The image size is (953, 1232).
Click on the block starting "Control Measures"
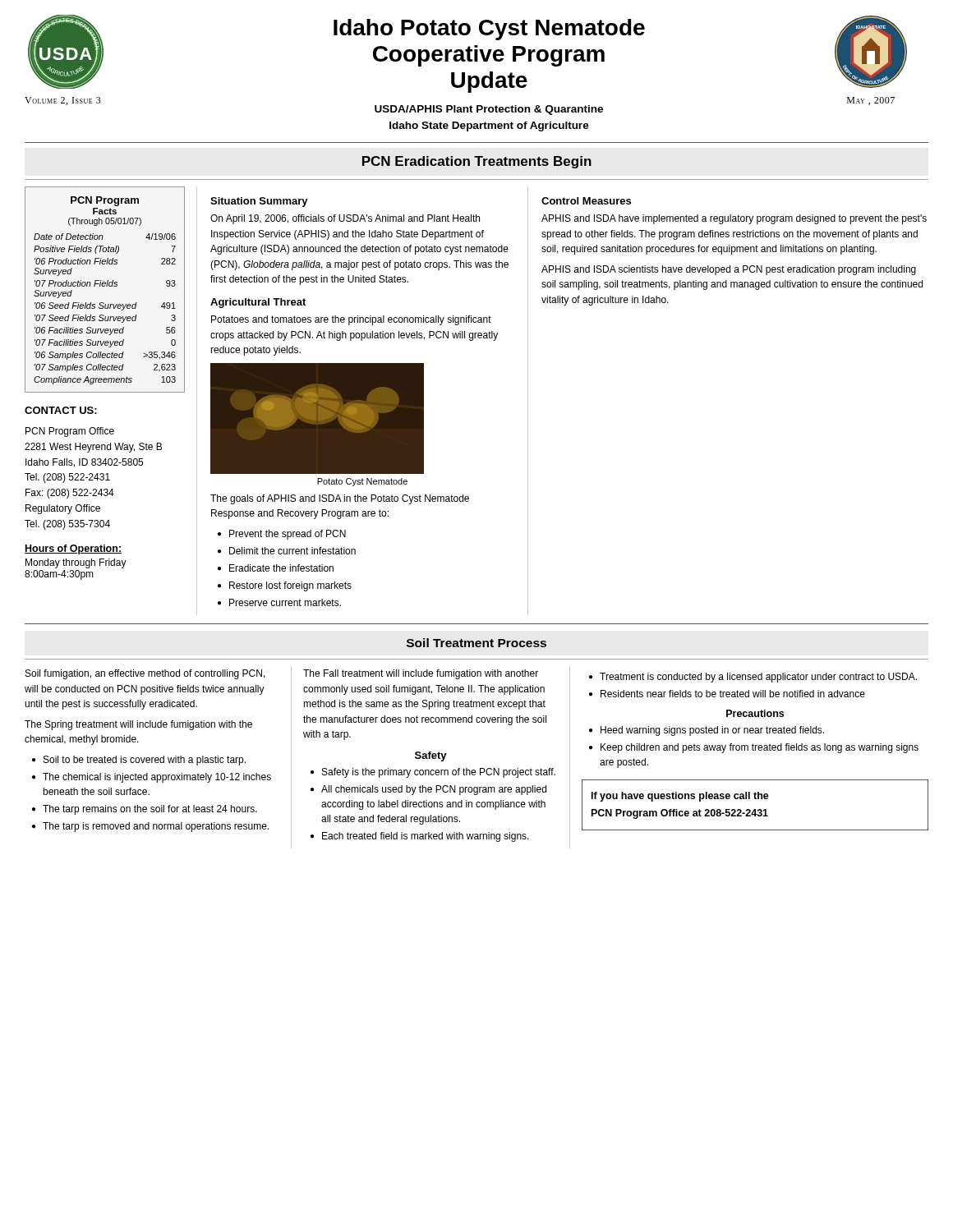587,201
